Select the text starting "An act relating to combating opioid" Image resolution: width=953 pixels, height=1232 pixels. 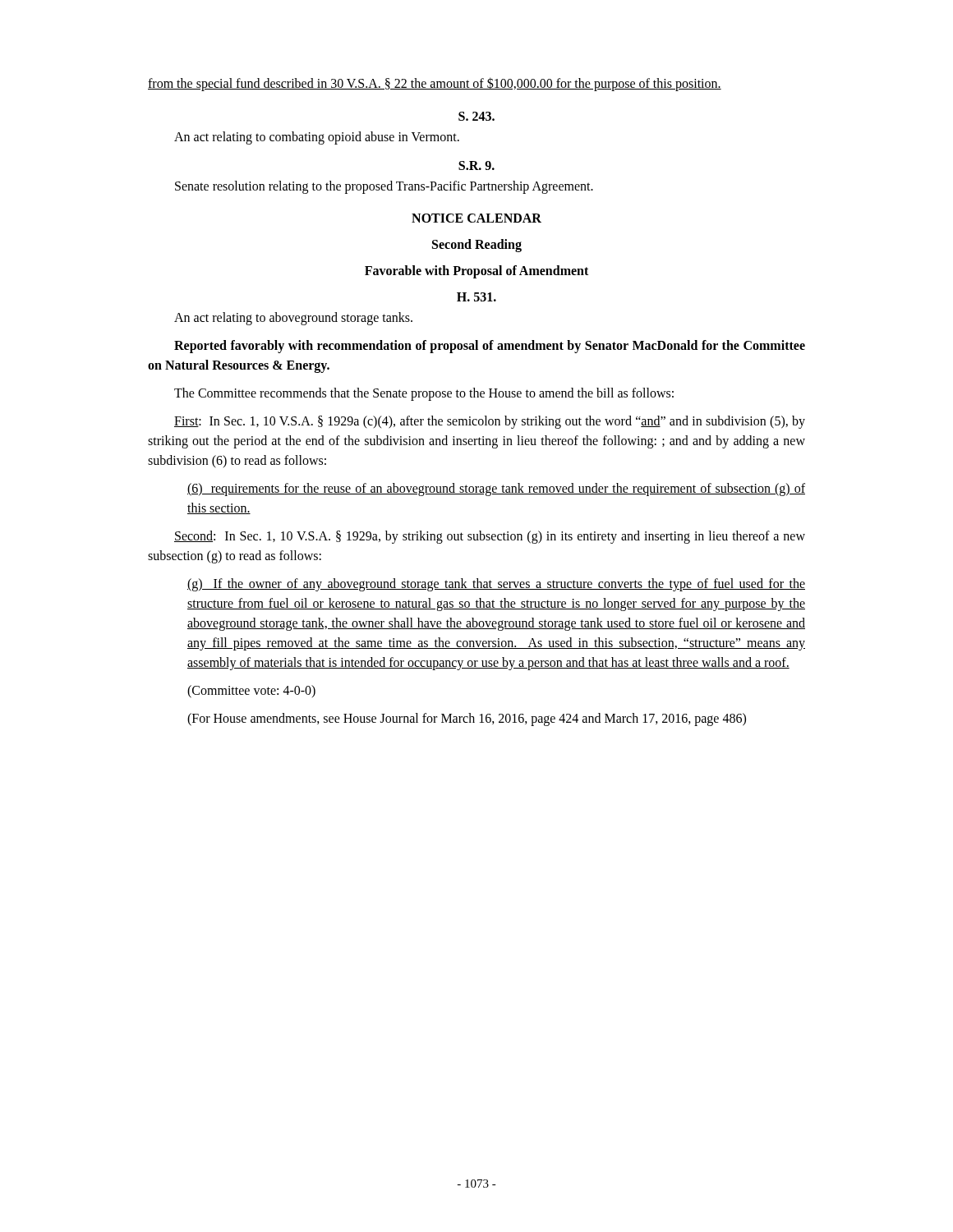point(317,137)
